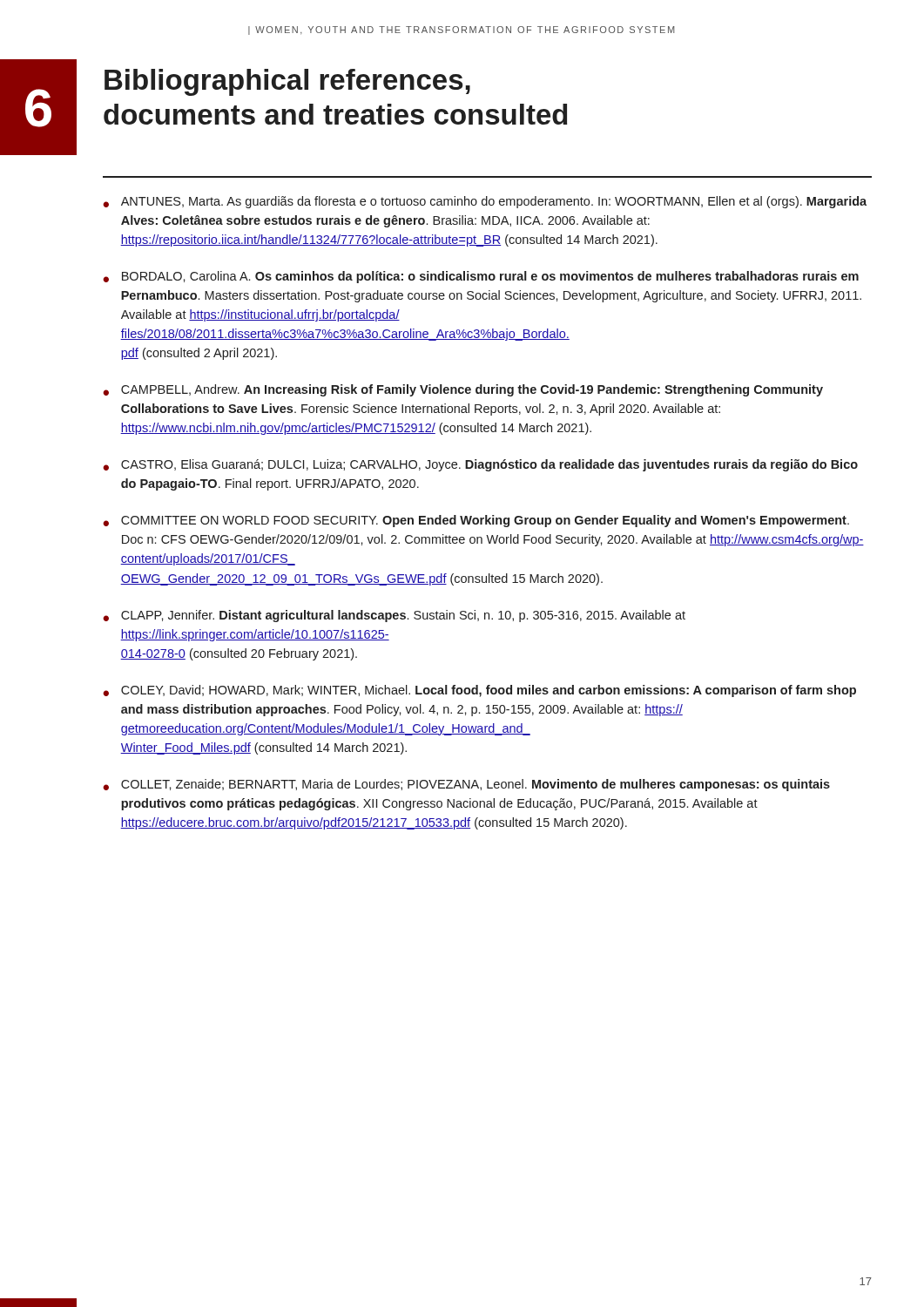The width and height of the screenshot is (924, 1307).
Task: Select the text starting "• ANTUNES, Marta. As guardiãs da floresta e"
Action: 487,220
